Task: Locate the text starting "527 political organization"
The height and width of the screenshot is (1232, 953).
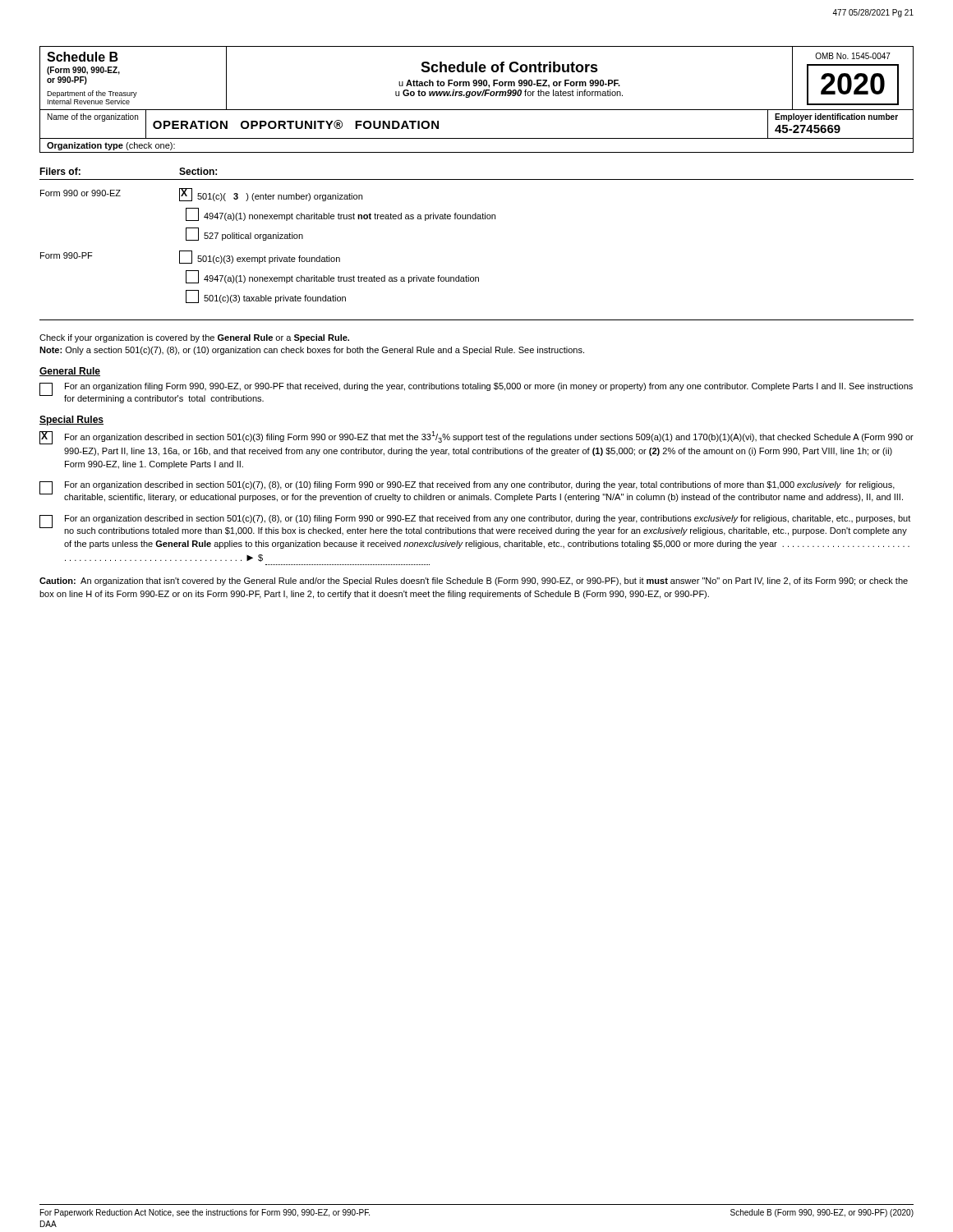Action: pos(244,234)
